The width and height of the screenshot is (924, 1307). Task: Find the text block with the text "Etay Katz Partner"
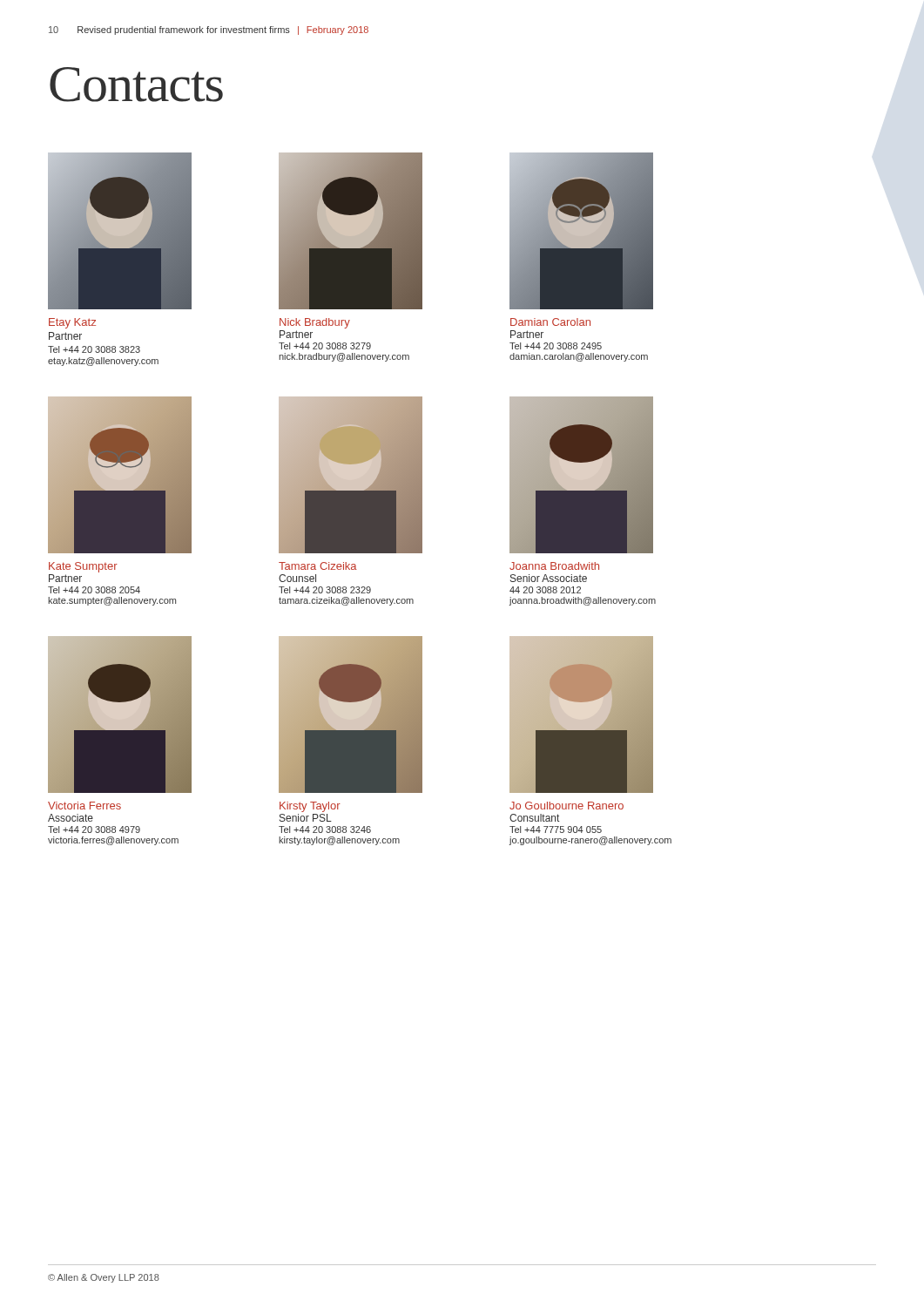[x=135, y=341]
